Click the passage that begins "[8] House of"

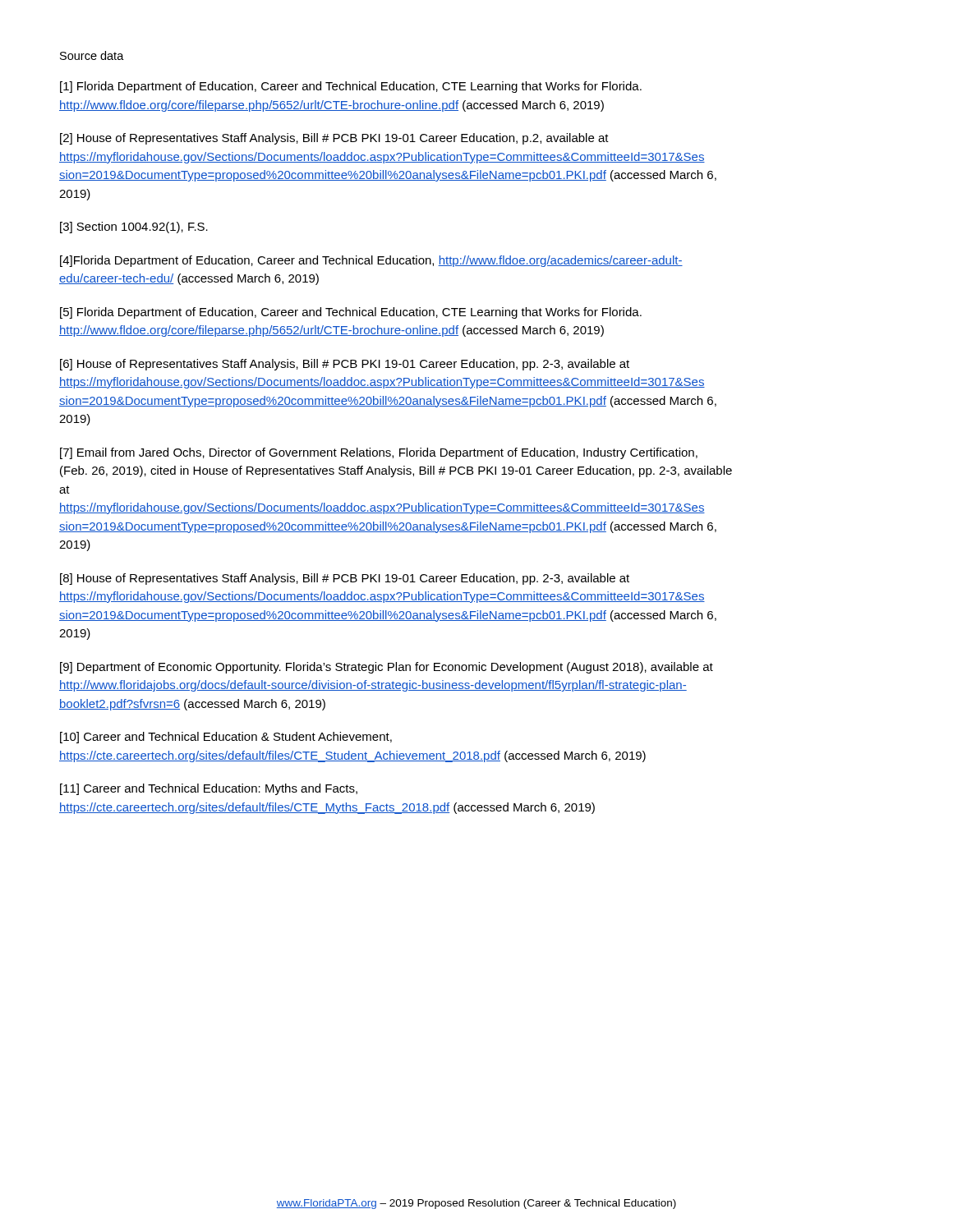coord(388,605)
